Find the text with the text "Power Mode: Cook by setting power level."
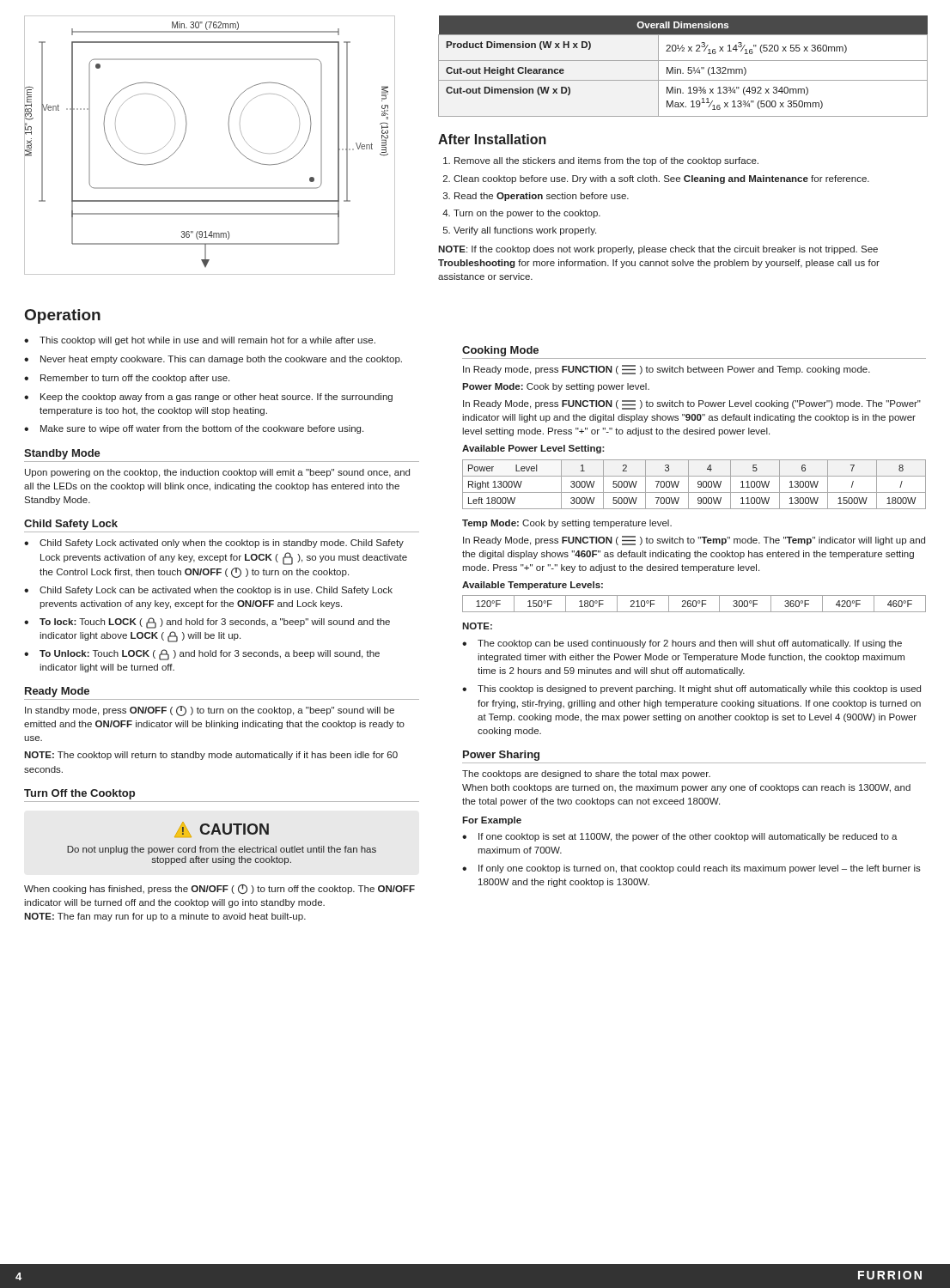The image size is (950, 1288). (556, 387)
